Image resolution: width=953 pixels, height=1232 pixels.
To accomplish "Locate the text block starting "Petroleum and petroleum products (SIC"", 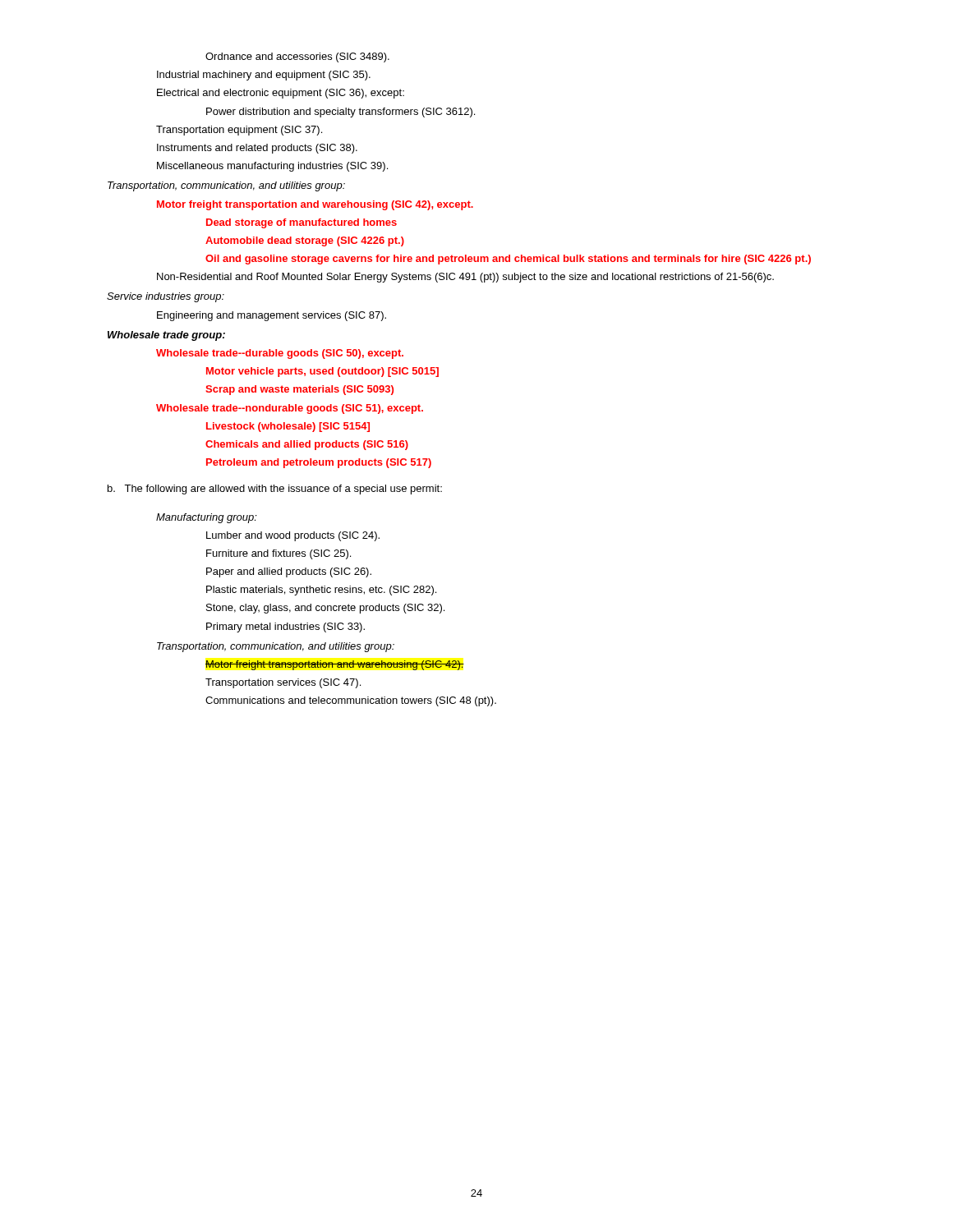I will tap(318, 462).
